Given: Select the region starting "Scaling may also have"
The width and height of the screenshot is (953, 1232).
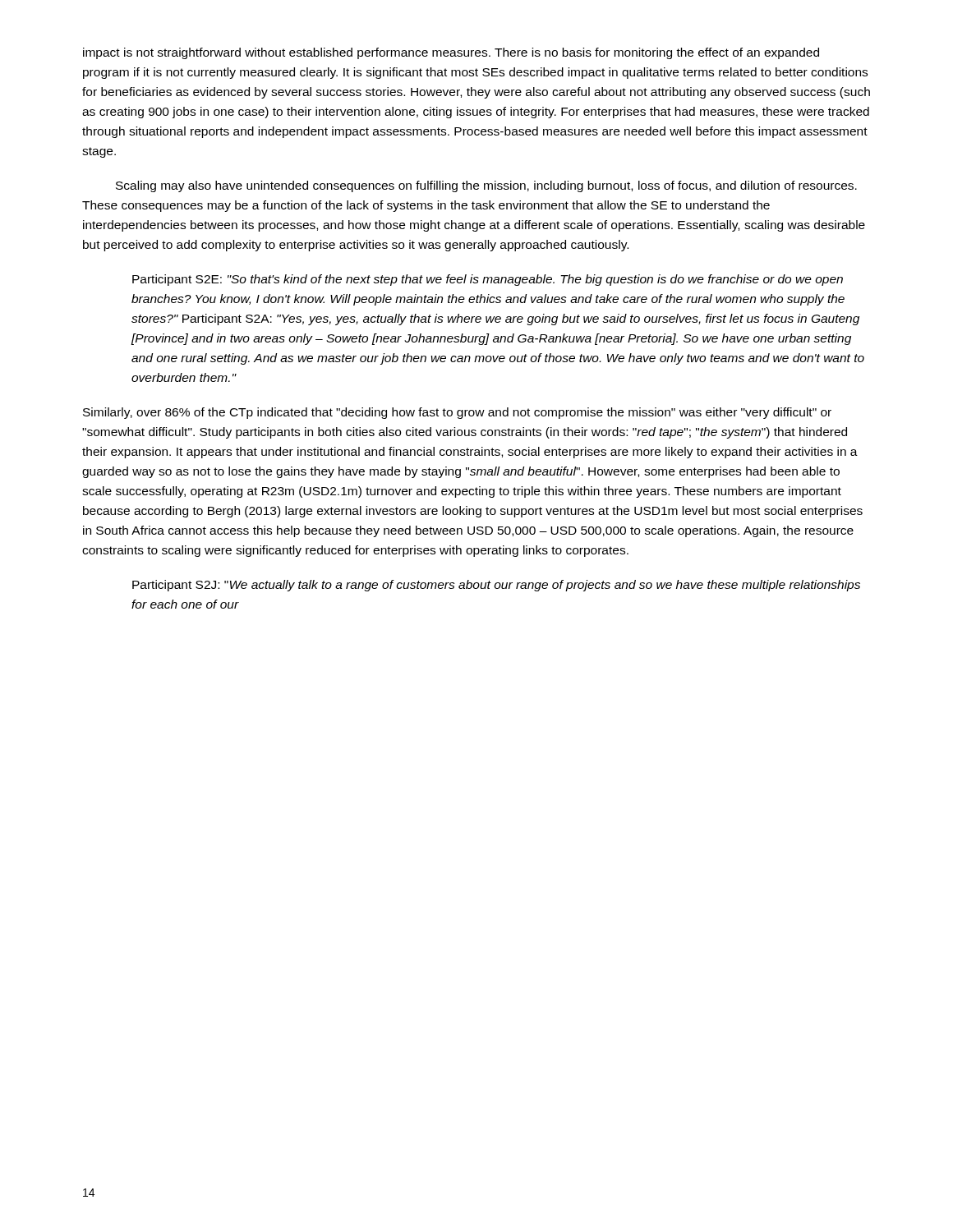Looking at the screenshot, I should [x=474, y=215].
